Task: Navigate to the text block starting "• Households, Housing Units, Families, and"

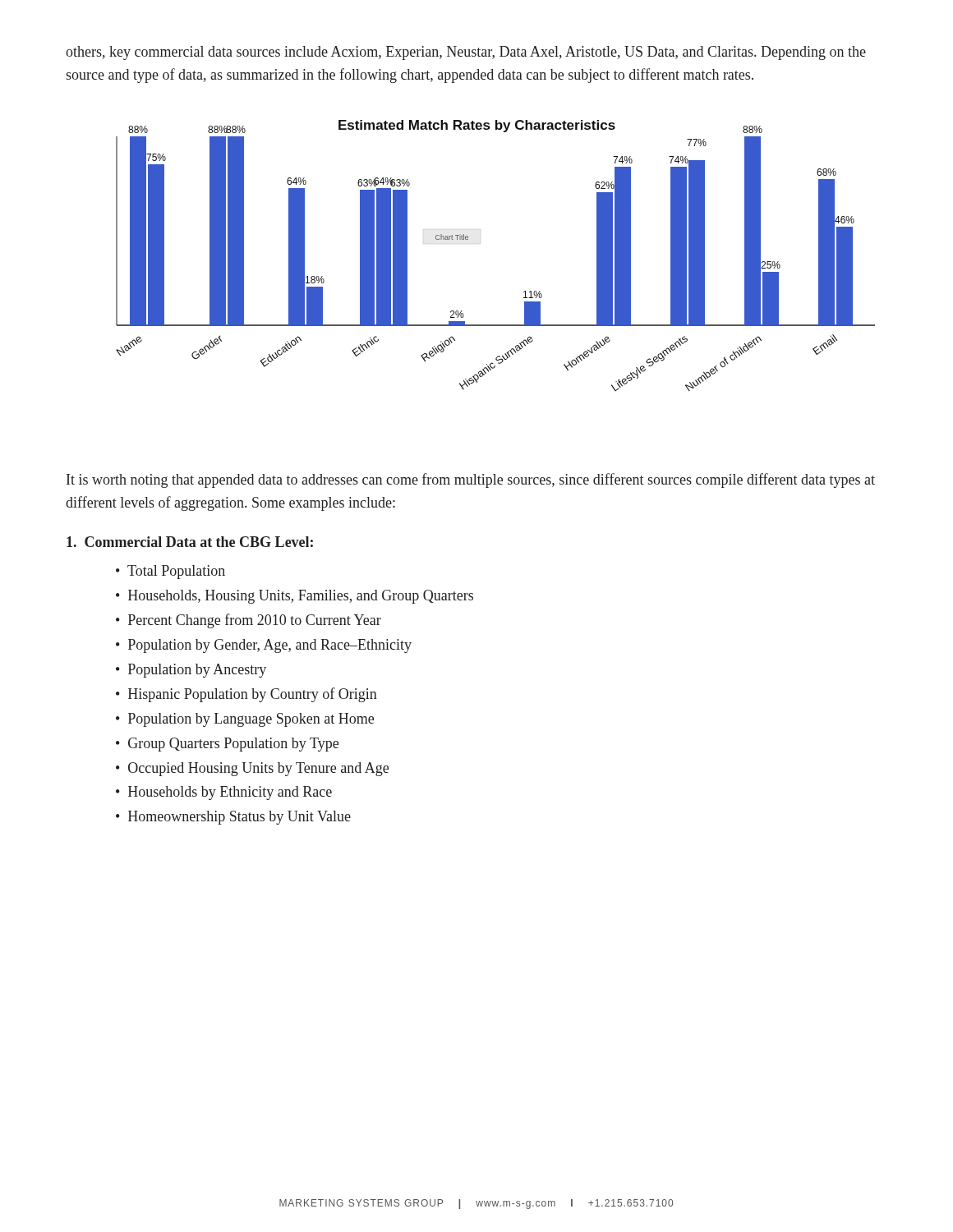Action: (x=294, y=596)
